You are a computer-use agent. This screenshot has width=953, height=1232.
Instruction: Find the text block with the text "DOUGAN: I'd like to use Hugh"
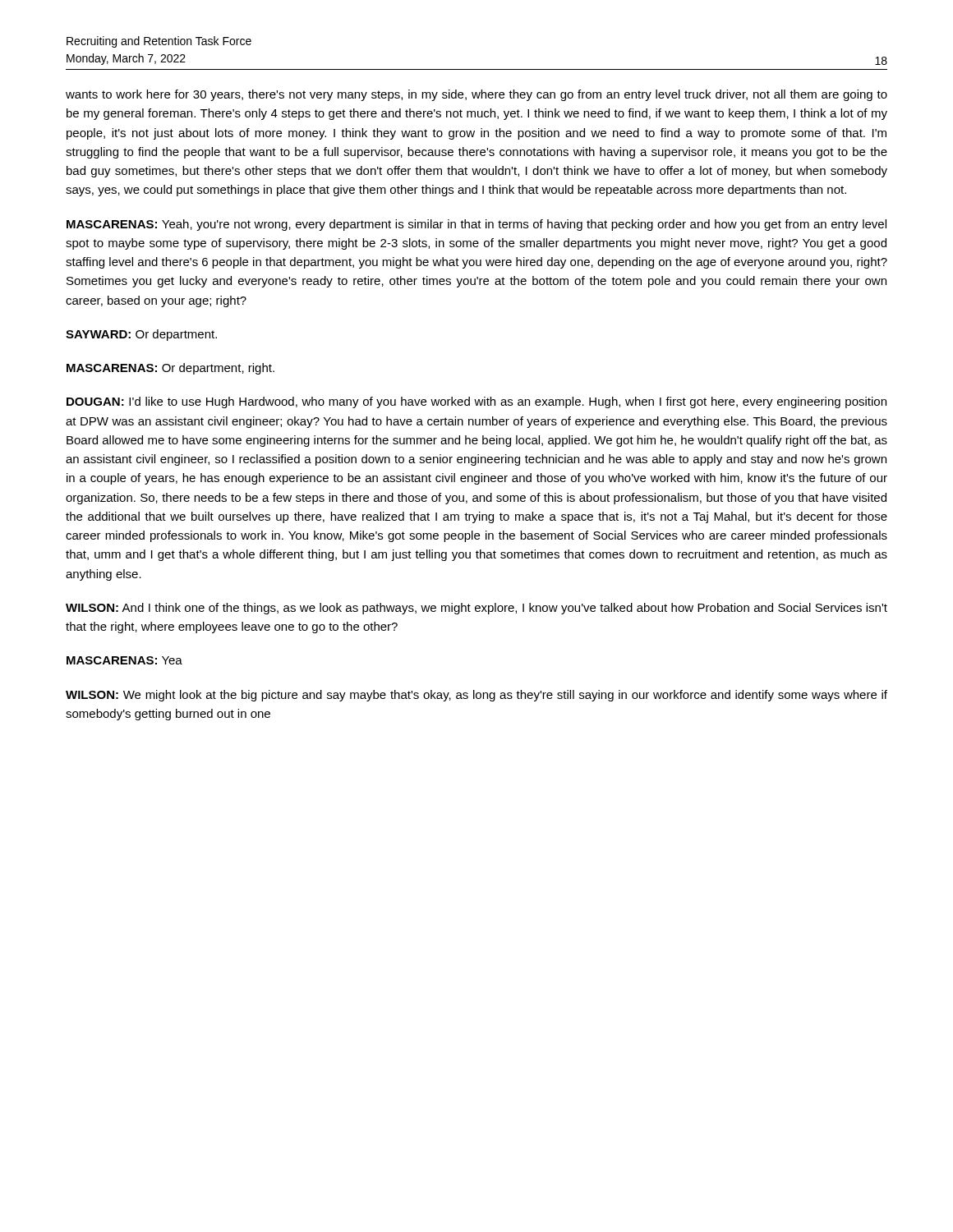[476, 487]
